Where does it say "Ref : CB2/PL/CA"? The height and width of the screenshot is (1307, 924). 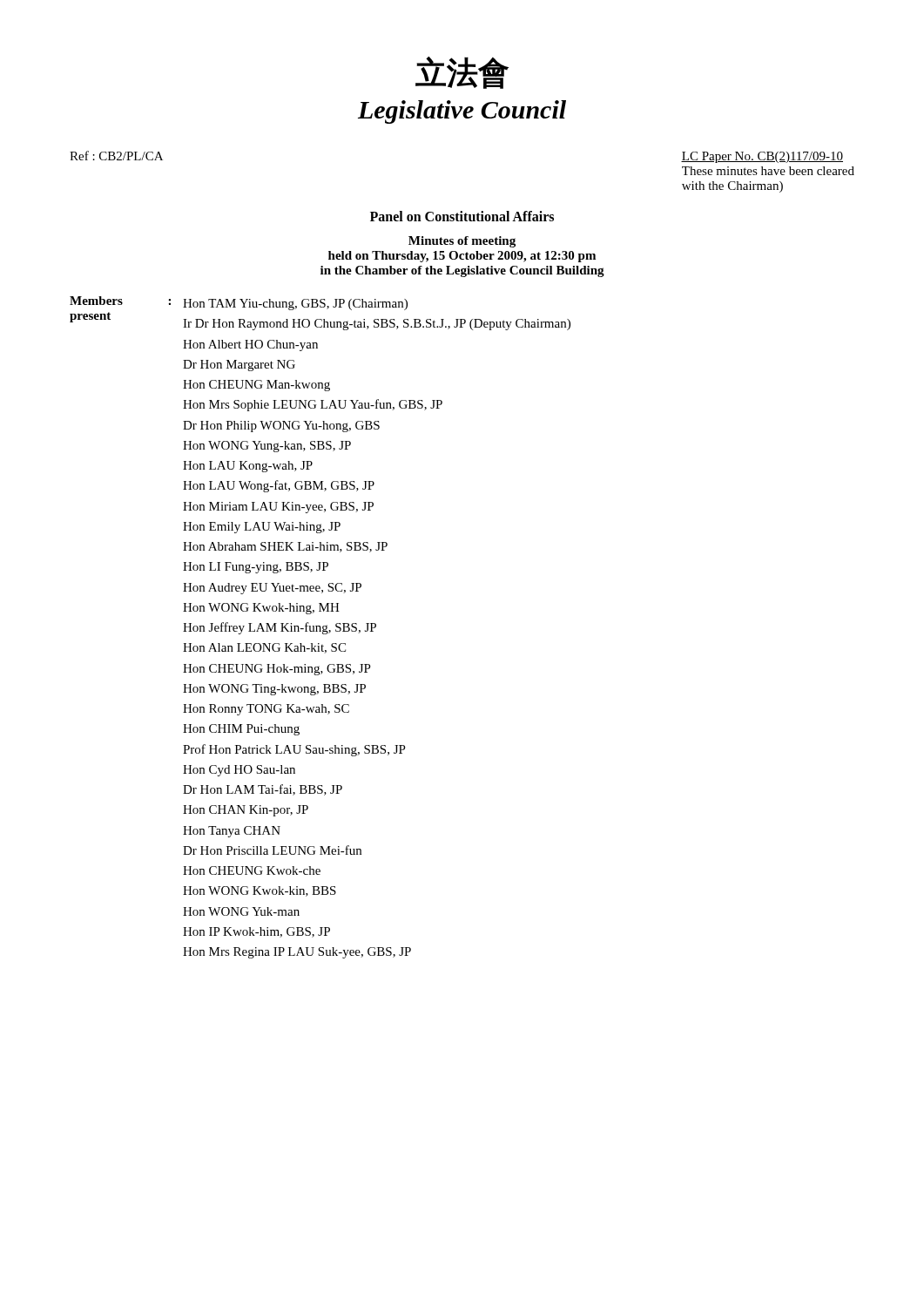116,156
